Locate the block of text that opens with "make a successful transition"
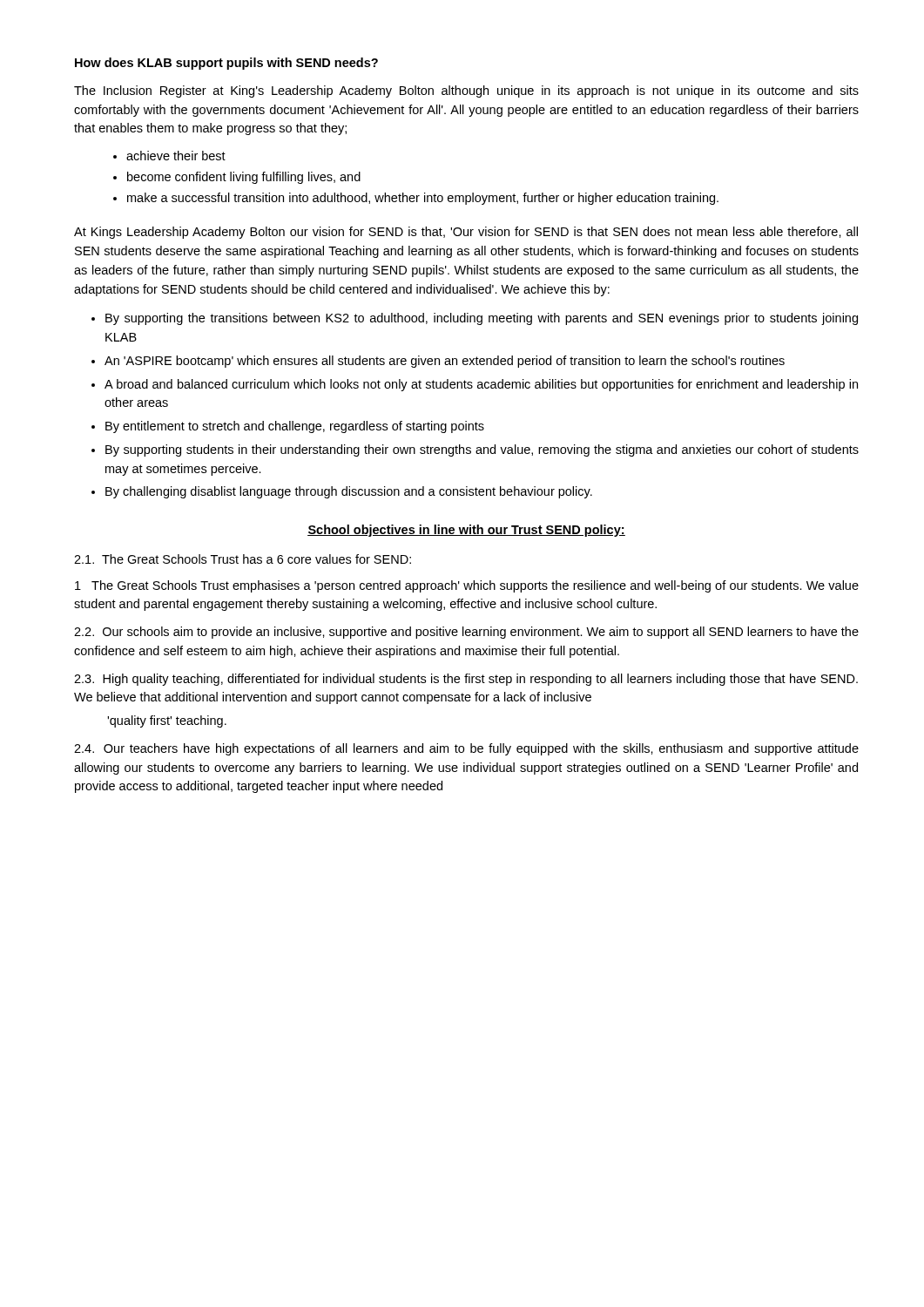This screenshot has width=924, height=1307. click(x=423, y=197)
